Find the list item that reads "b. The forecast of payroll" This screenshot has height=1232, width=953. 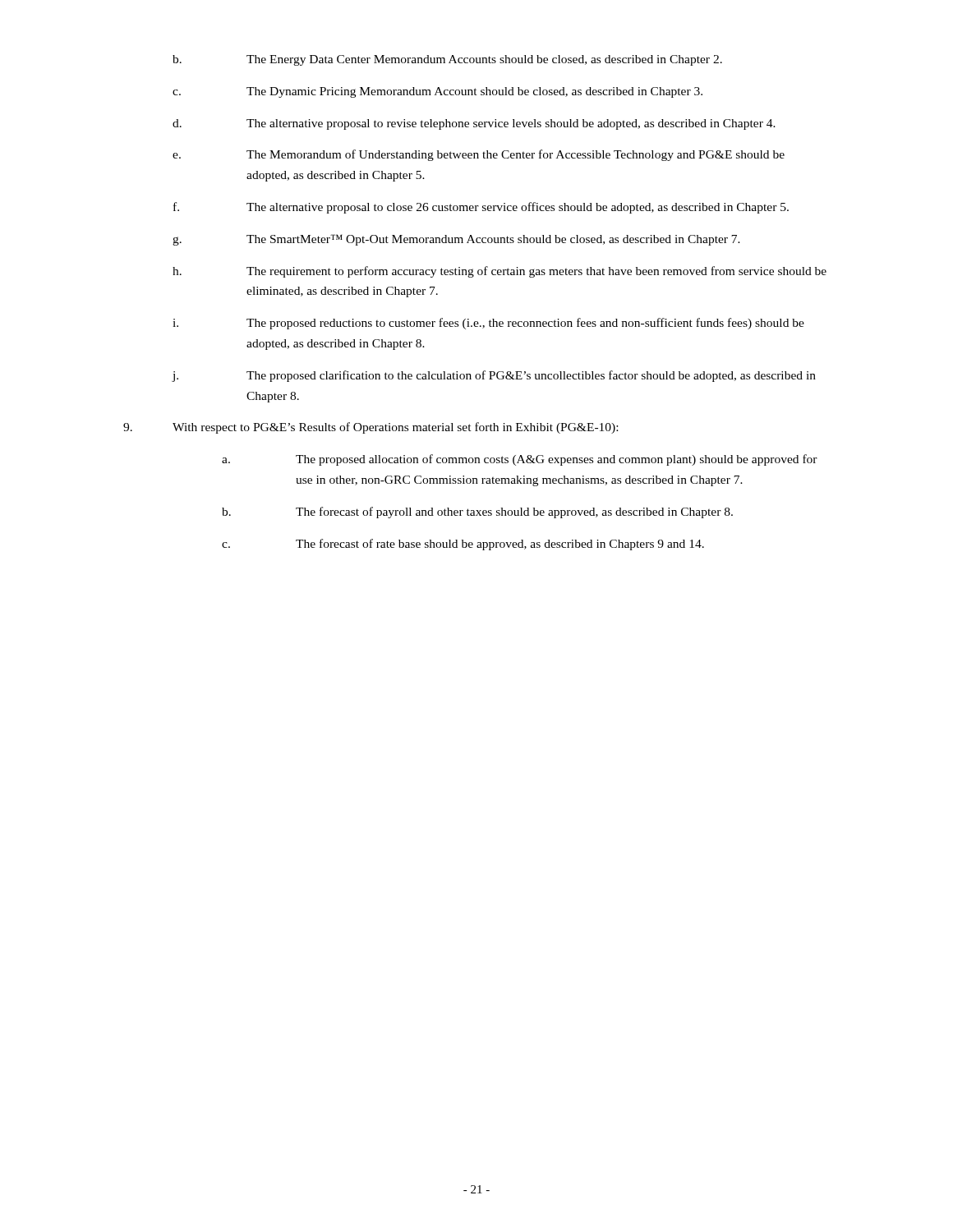(501, 512)
